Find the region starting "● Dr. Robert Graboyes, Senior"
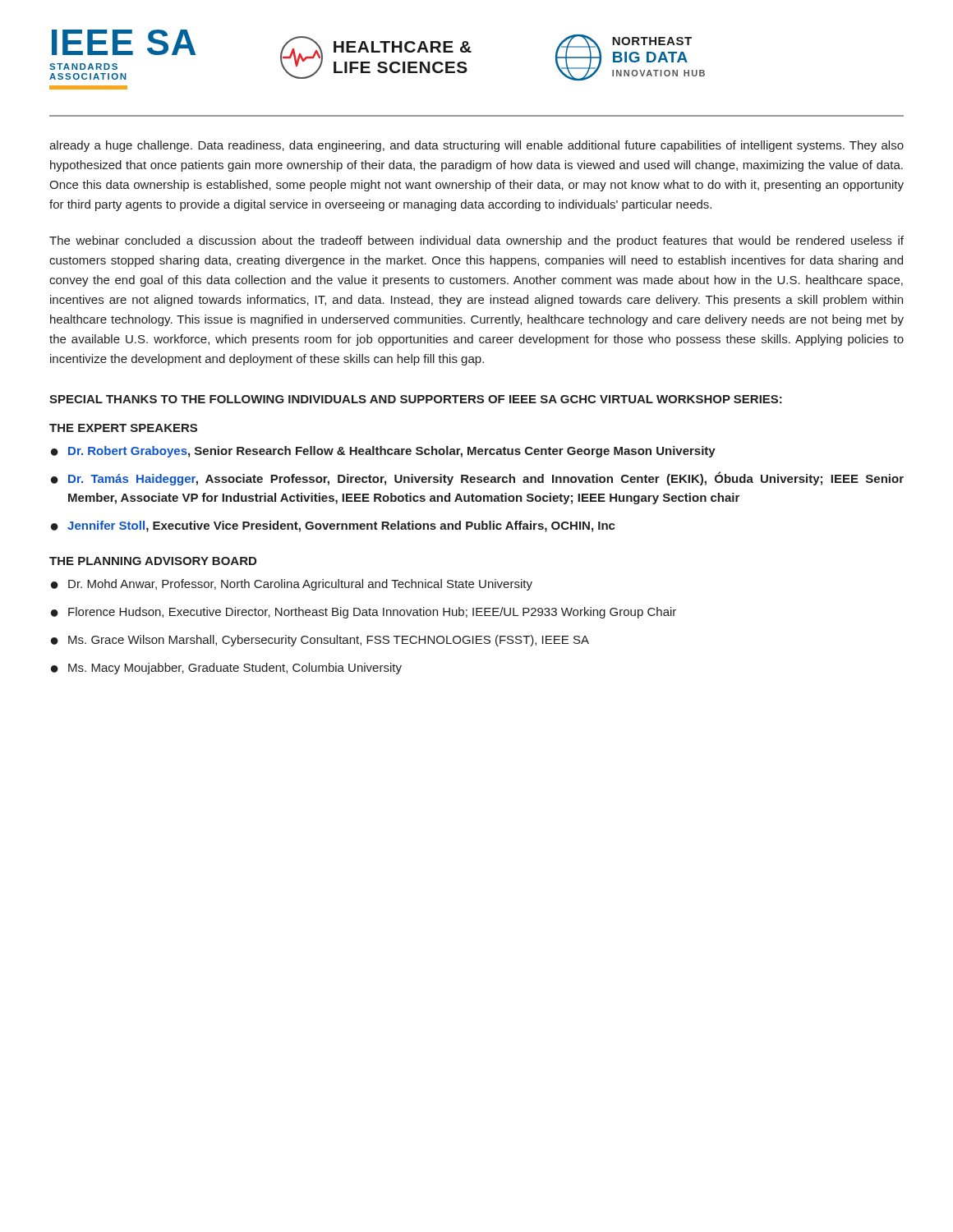 pyautogui.click(x=476, y=451)
